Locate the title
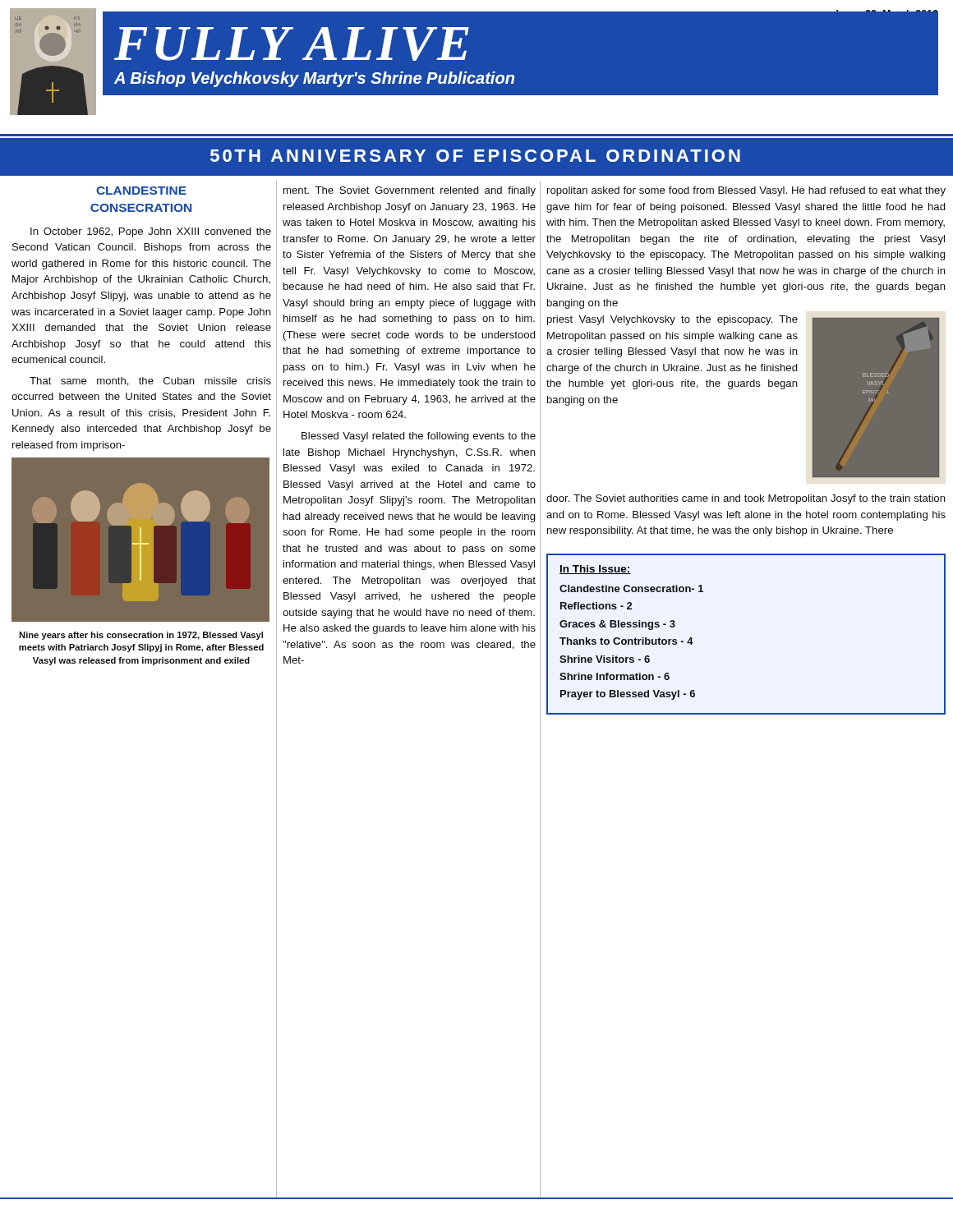This screenshot has height=1232, width=953. (x=520, y=51)
